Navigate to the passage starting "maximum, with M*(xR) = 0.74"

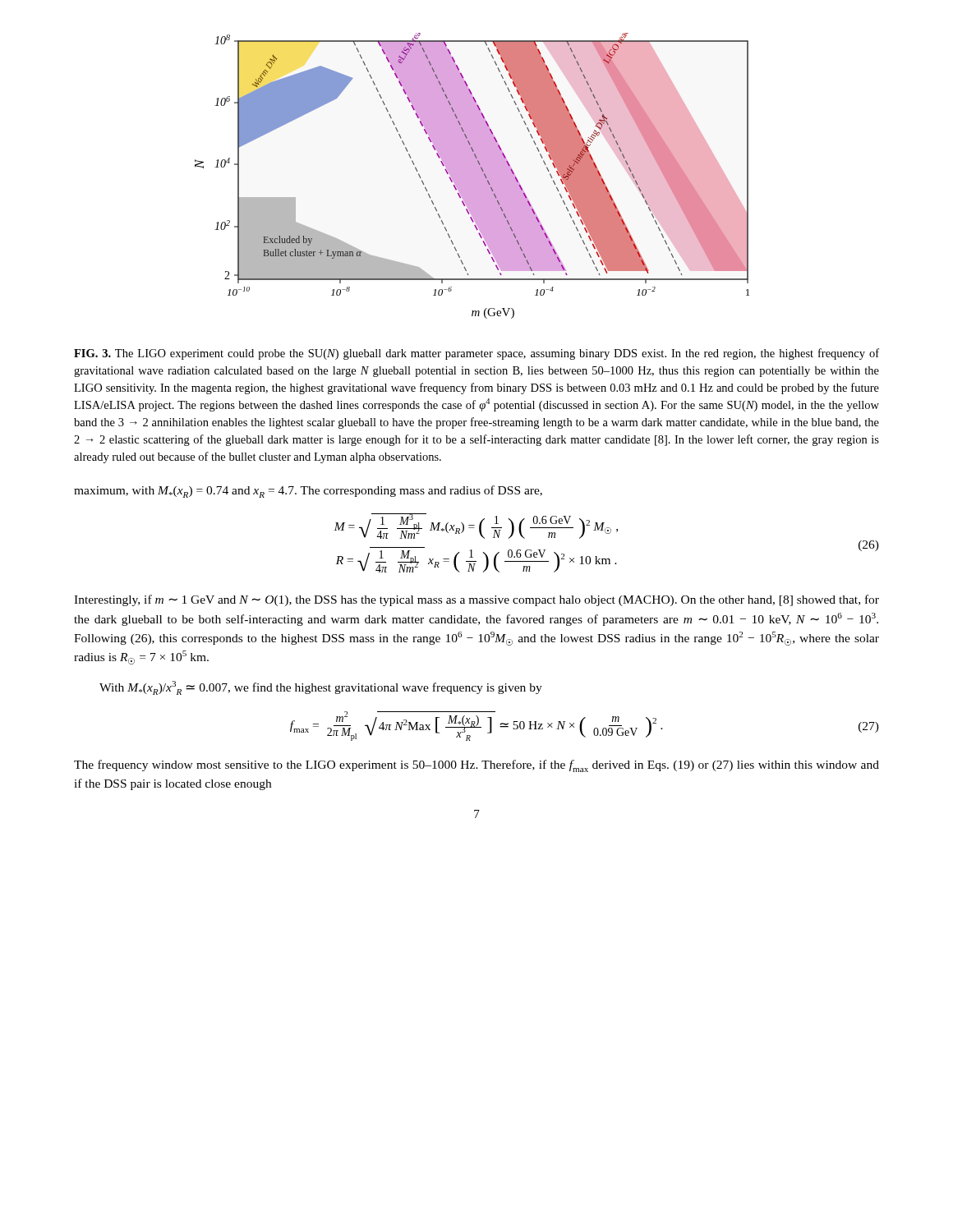[308, 491]
